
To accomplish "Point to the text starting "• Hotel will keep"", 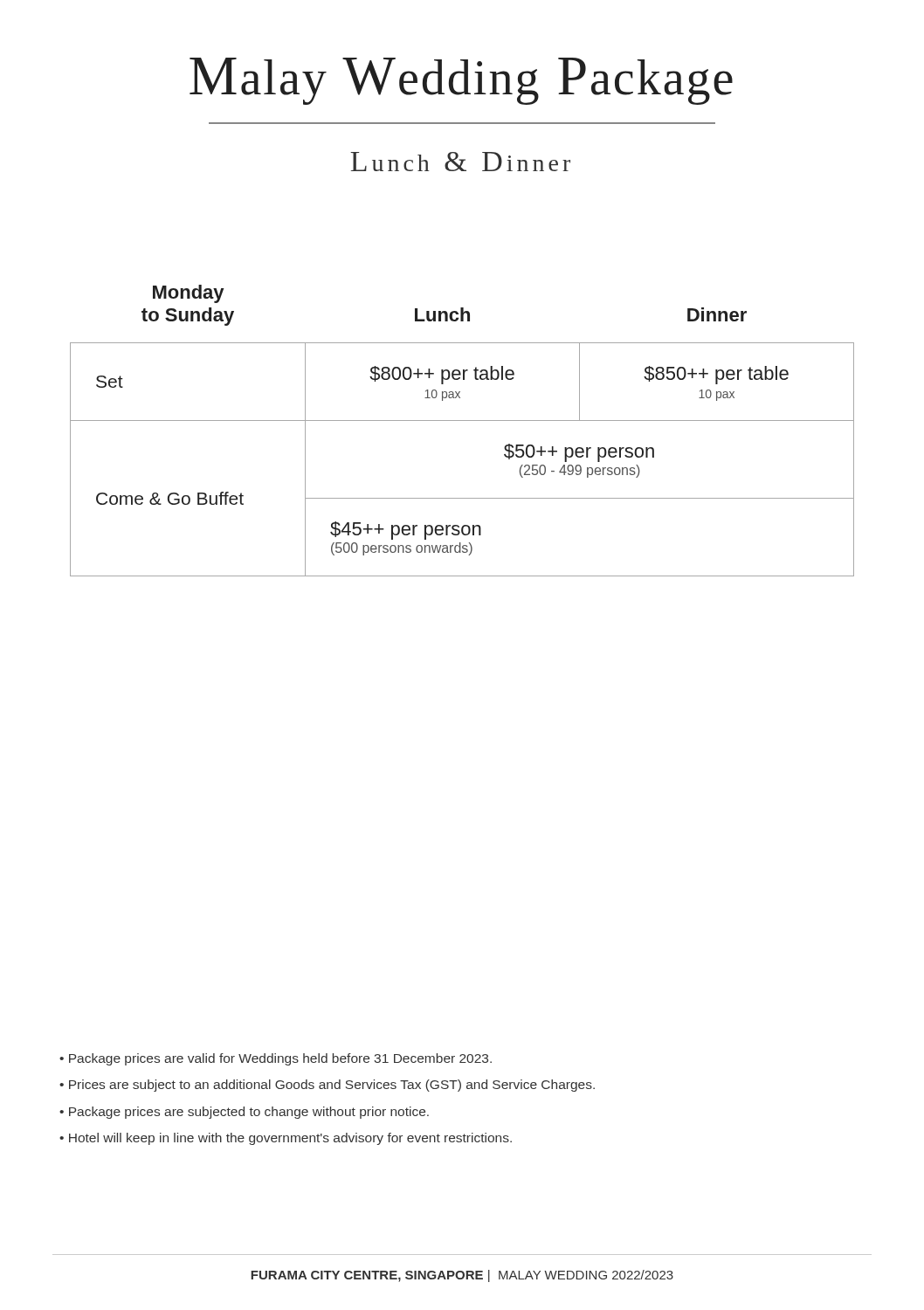I will 286,1137.
